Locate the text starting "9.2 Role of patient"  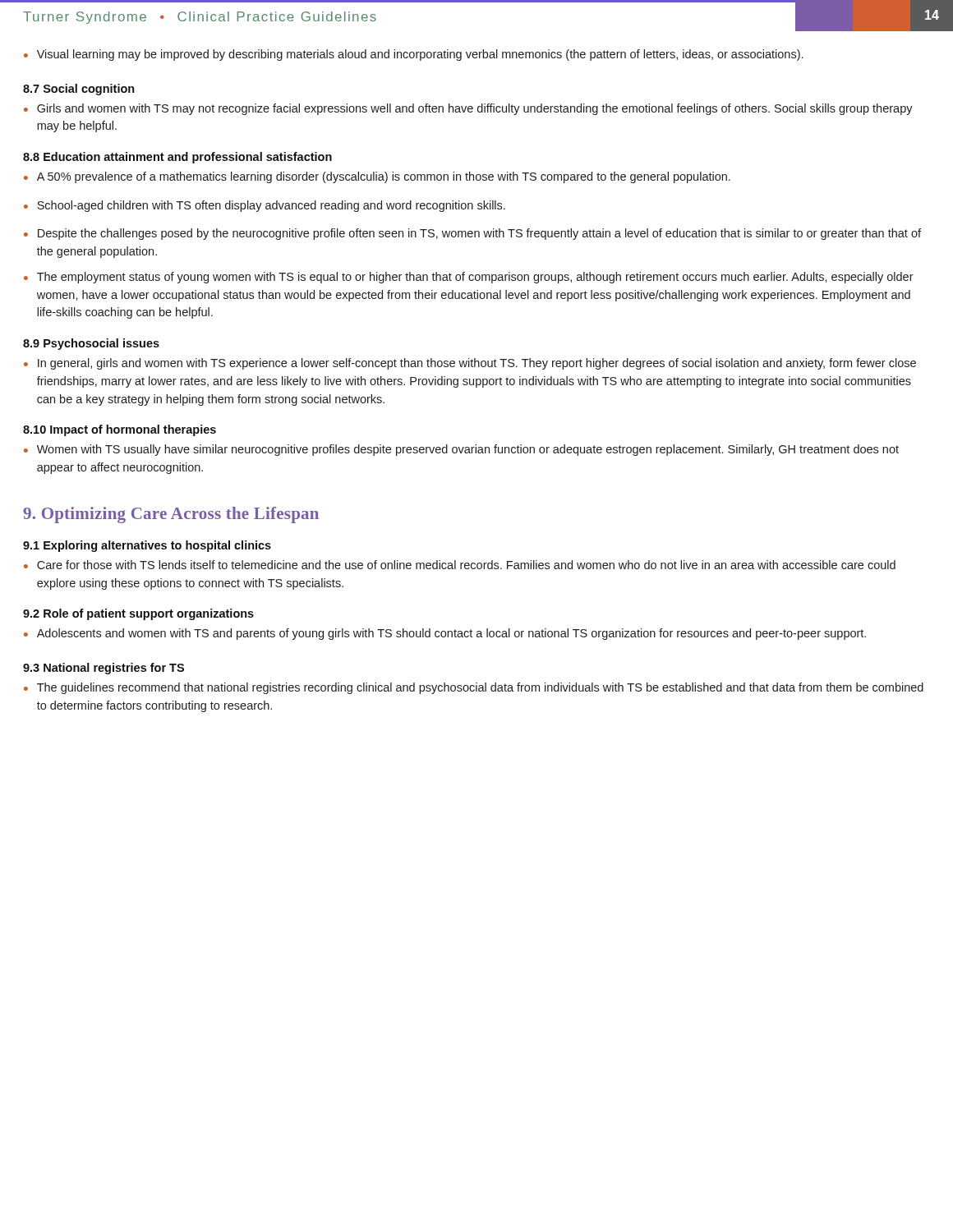[138, 614]
